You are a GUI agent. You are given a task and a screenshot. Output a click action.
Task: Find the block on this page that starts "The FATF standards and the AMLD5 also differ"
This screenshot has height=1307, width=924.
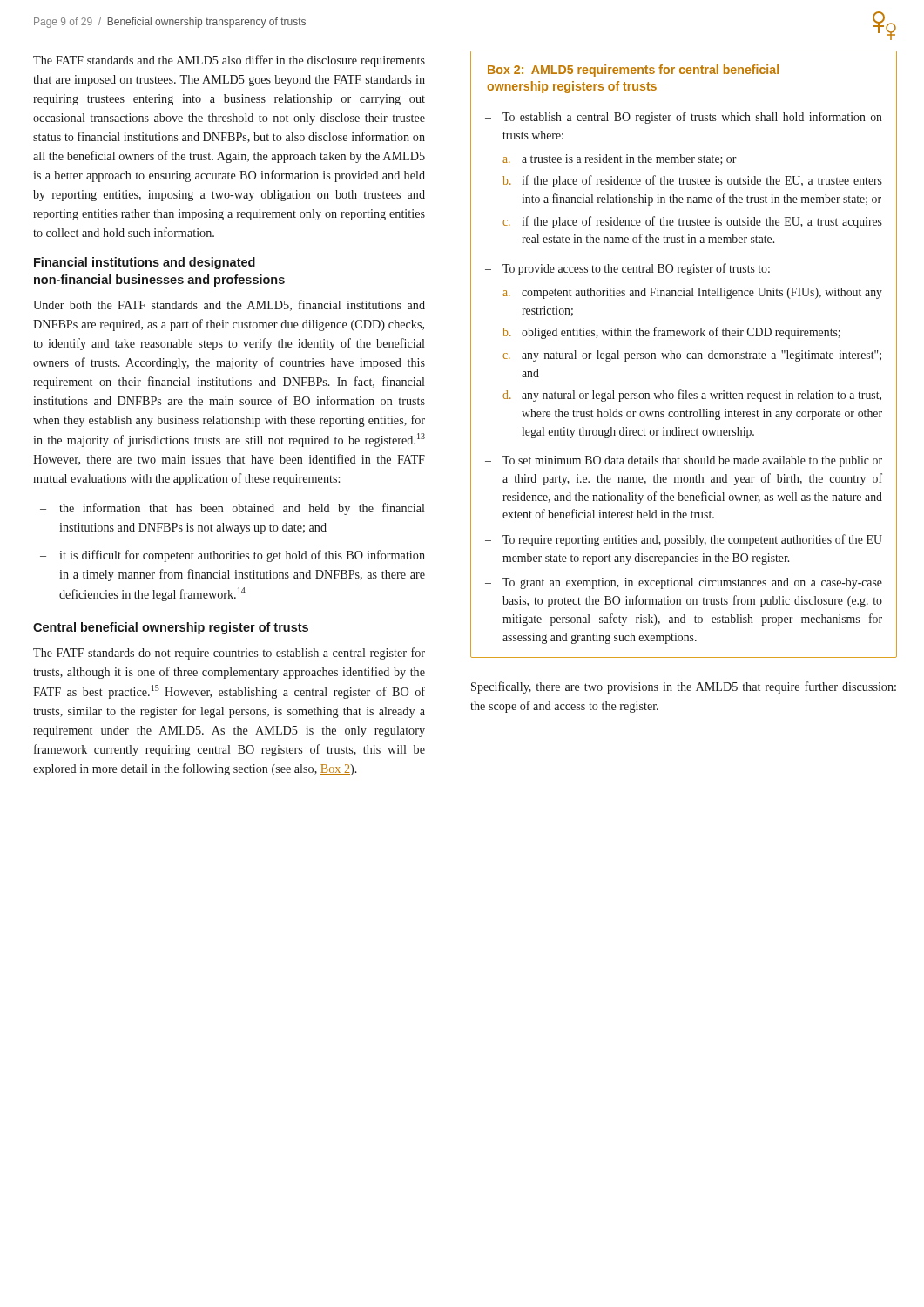229,146
